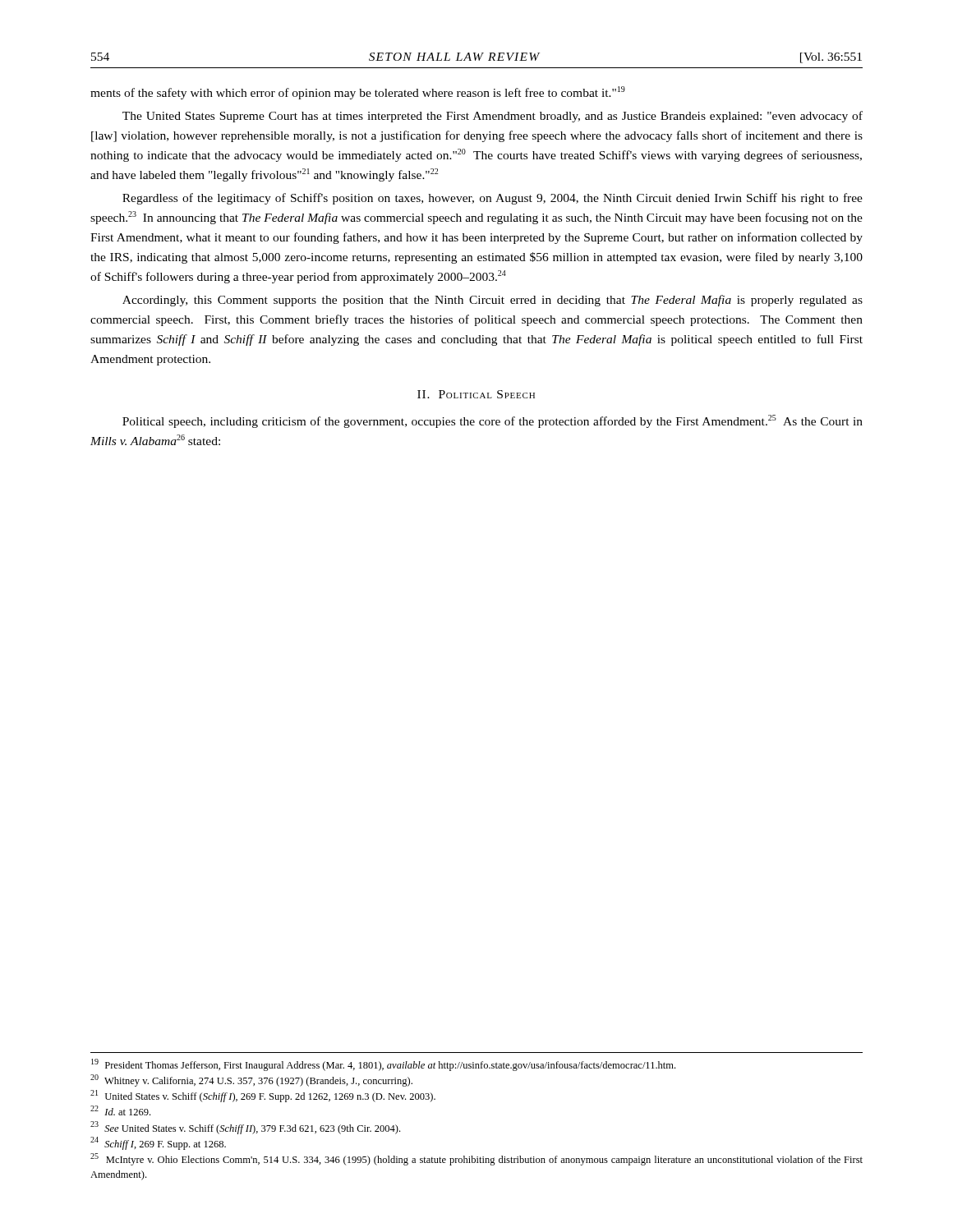The width and height of the screenshot is (953, 1232).
Task: Select the footnote with the text "23 See United States"
Action: pos(246,1127)
